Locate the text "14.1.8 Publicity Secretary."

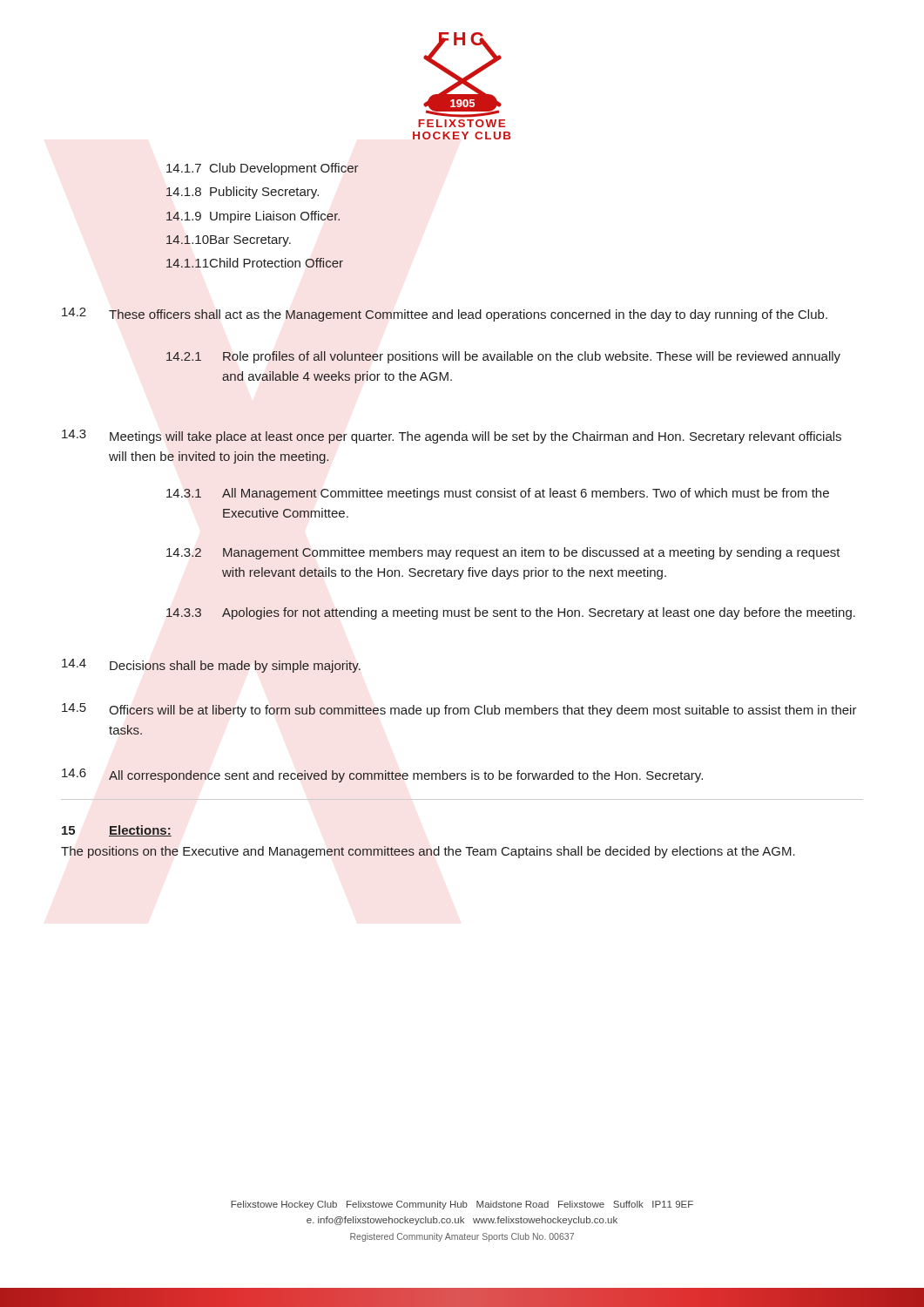click(x=243, y=191)
